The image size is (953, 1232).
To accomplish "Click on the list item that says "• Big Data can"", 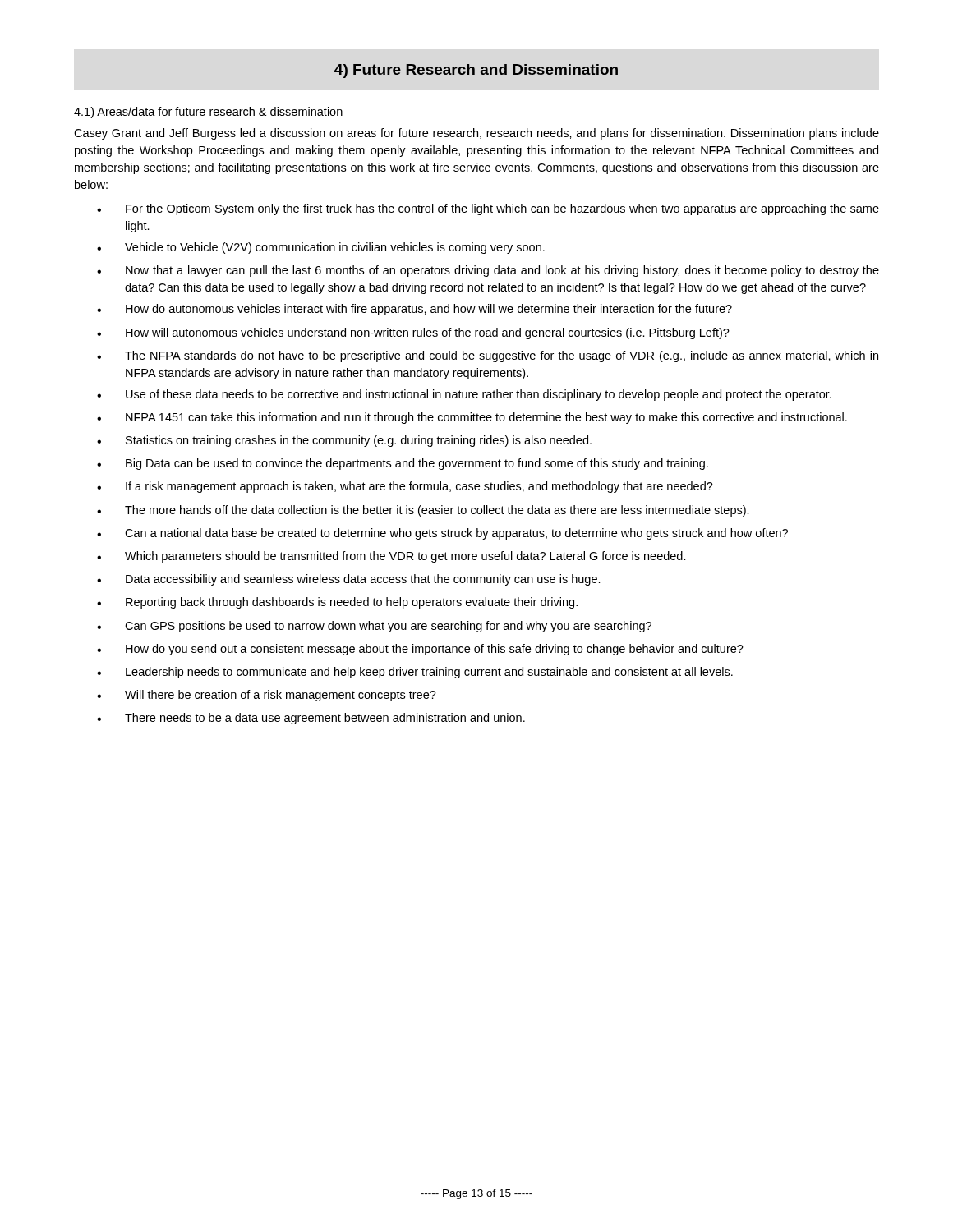I will pos(488,465).
